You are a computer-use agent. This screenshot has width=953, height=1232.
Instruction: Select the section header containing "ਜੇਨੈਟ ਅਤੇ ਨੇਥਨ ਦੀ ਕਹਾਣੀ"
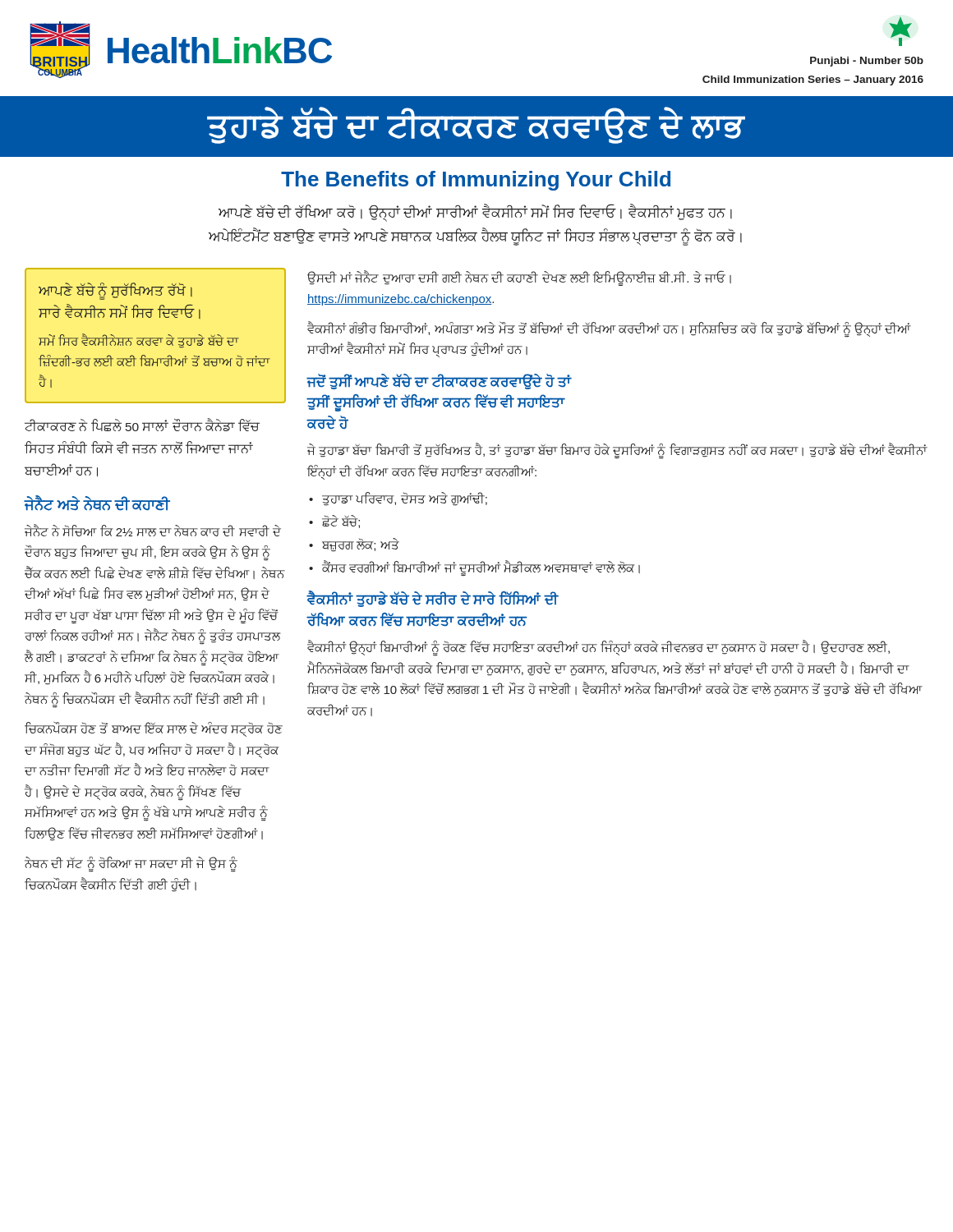tap(97, 505)
